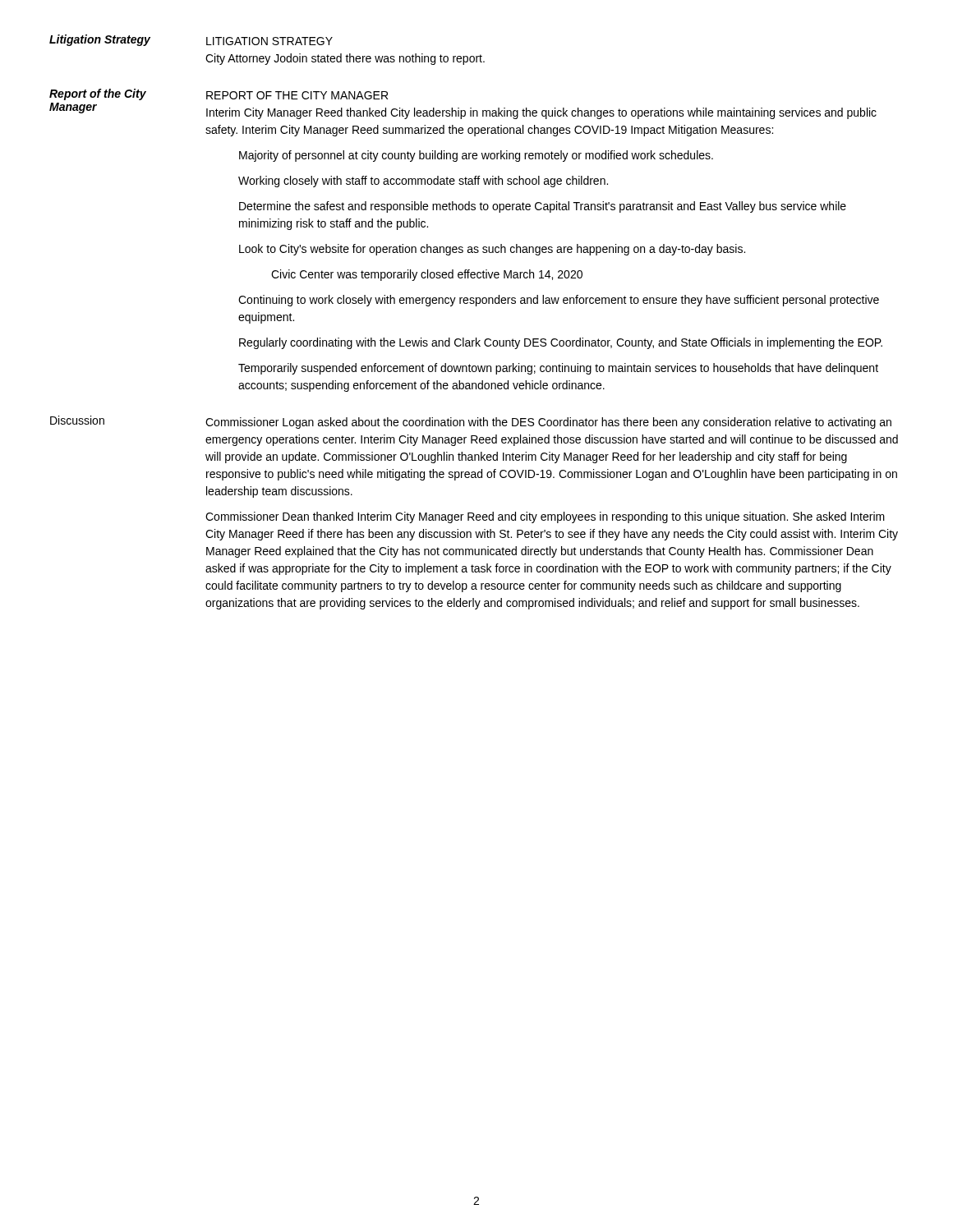Navigate to the region starting "Commissioner Dean thanked Interim"
Image resolution: width=953 pixels, height=1232 pixels.
552,560
